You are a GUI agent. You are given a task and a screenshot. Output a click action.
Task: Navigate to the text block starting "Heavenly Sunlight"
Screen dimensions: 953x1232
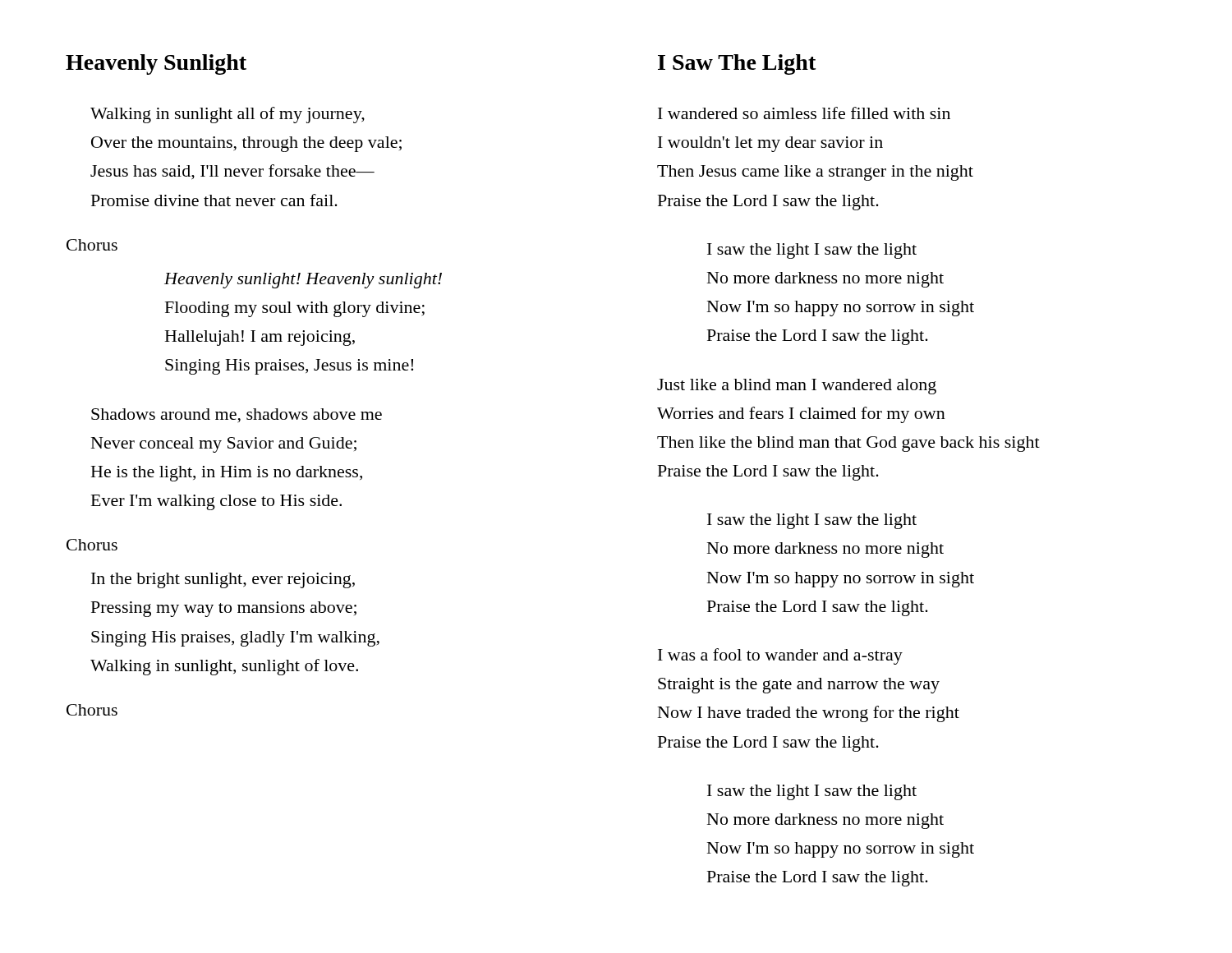pos(156,62)
